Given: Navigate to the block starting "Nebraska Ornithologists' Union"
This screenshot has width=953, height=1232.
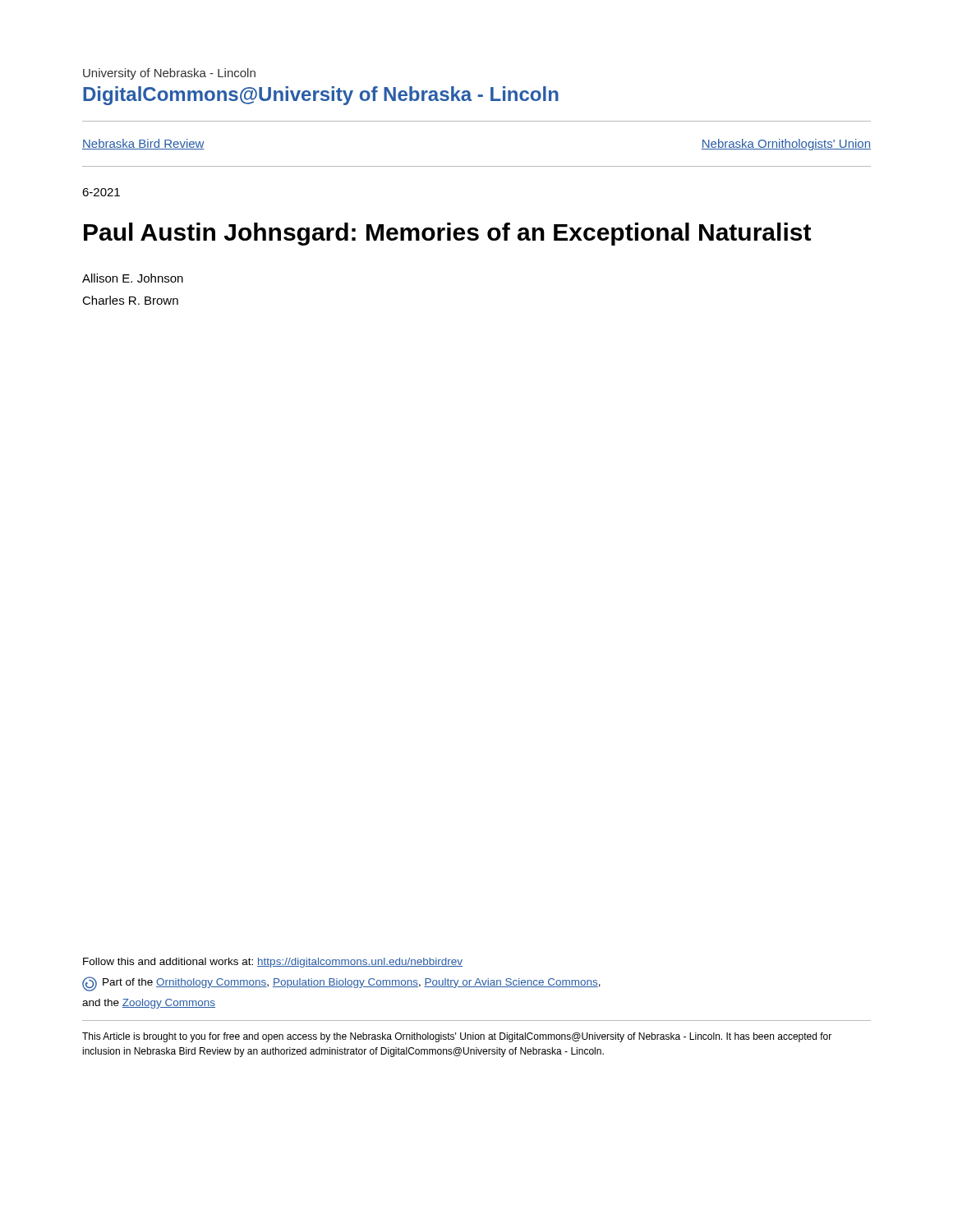Looking at the screenshot, I should click(x=786, y=143).
